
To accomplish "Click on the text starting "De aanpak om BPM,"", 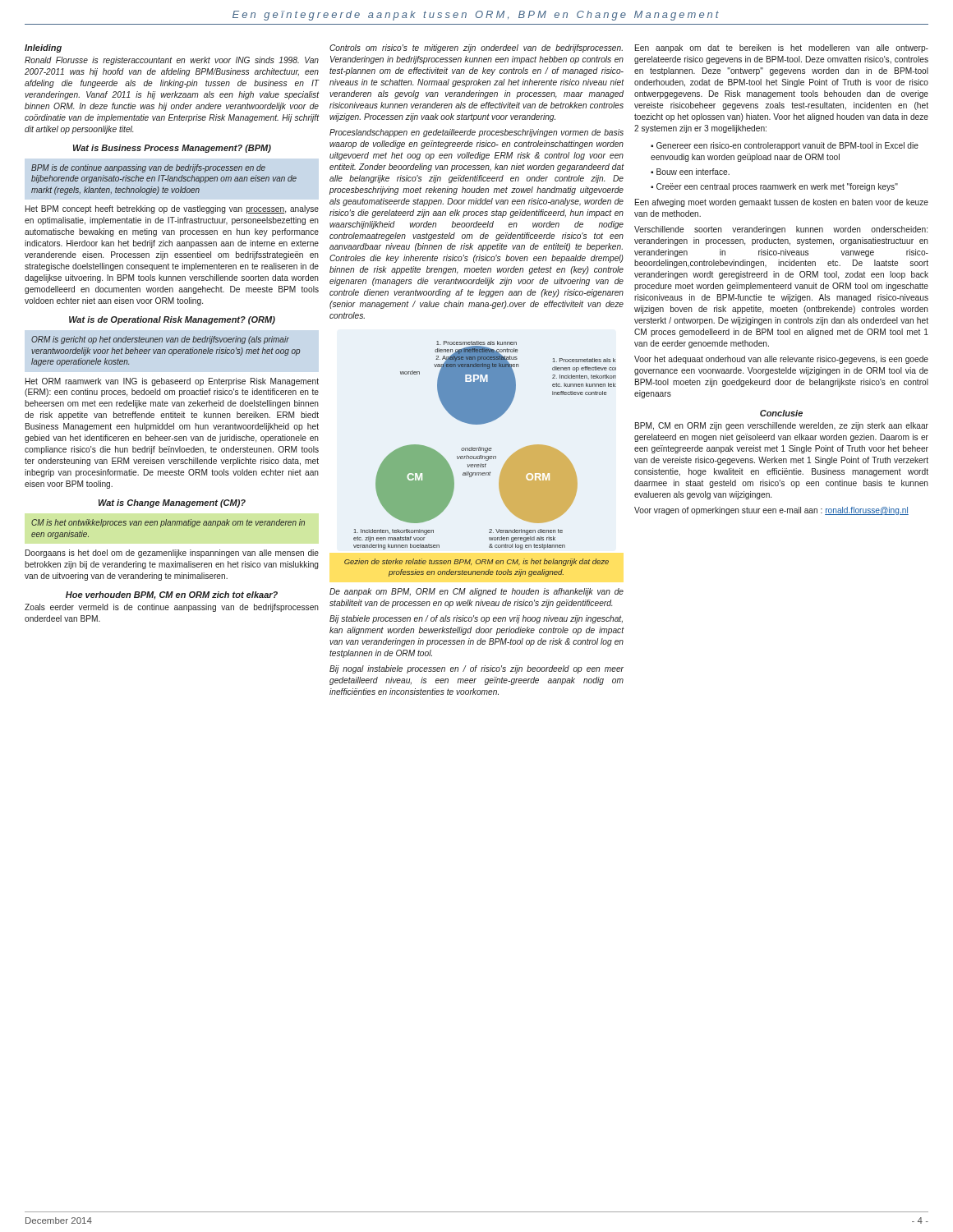I will coord(476,597).
